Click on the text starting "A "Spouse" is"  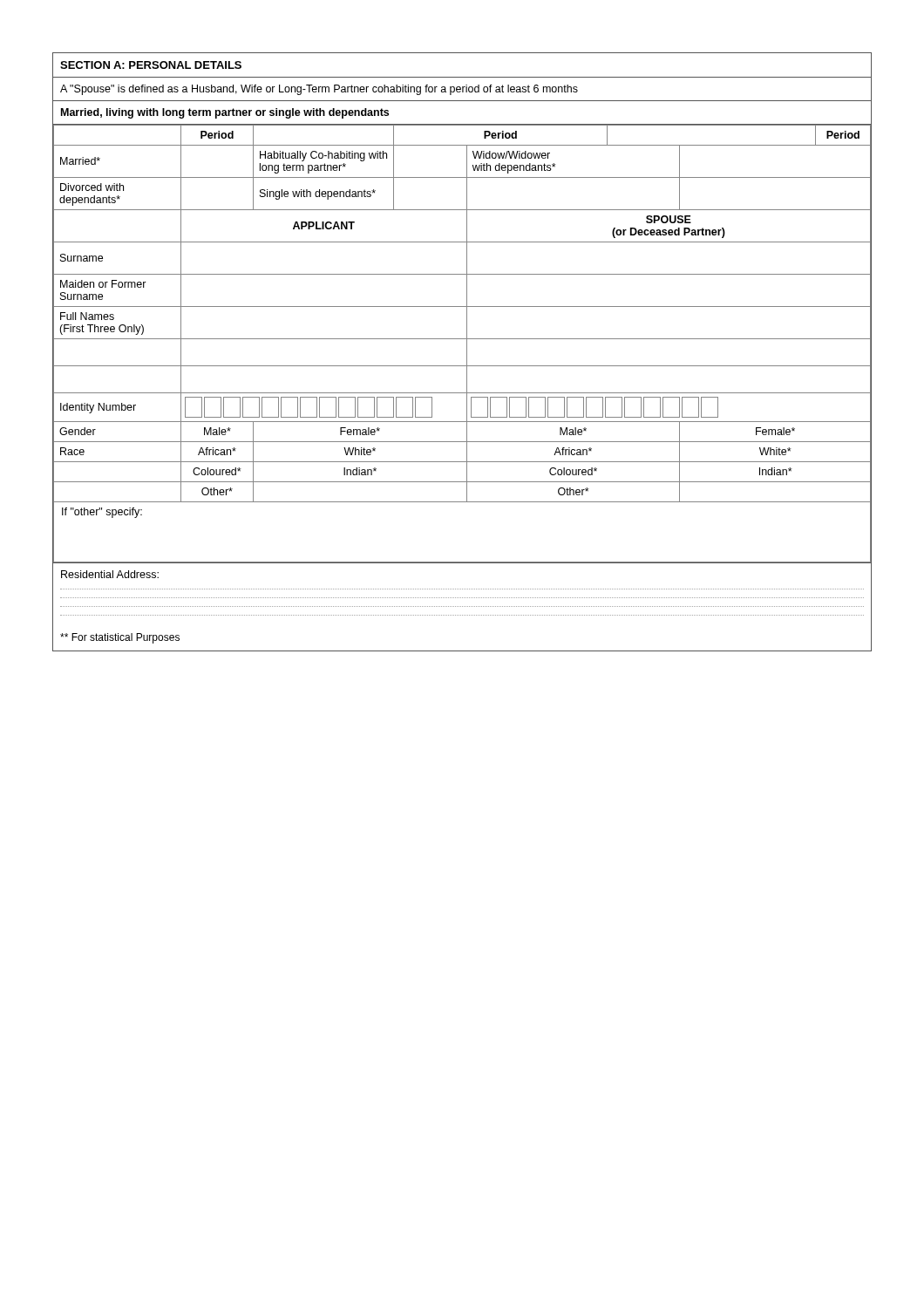[x=319, y=89]
